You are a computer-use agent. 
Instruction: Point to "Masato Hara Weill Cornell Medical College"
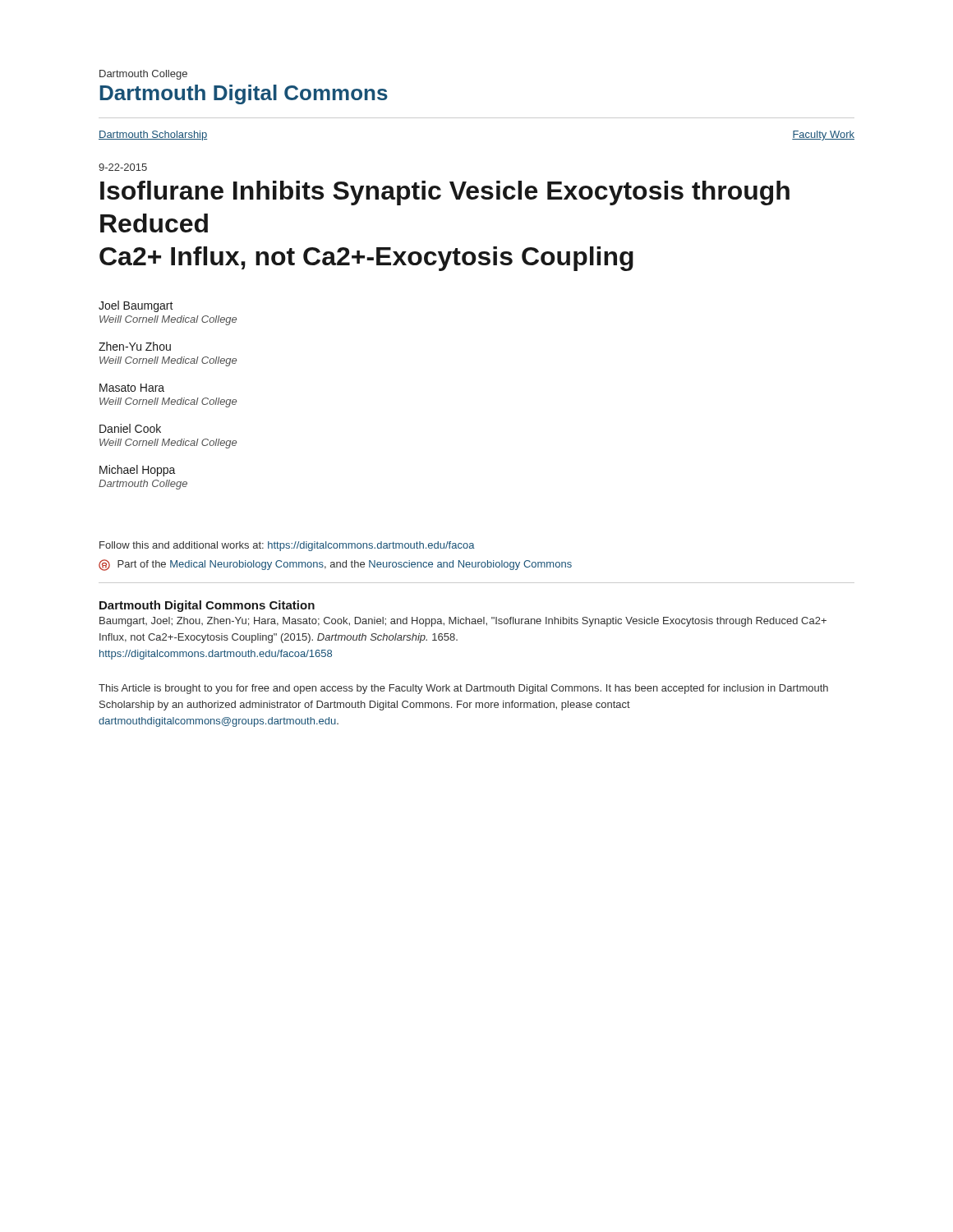[x=132, y=388]
